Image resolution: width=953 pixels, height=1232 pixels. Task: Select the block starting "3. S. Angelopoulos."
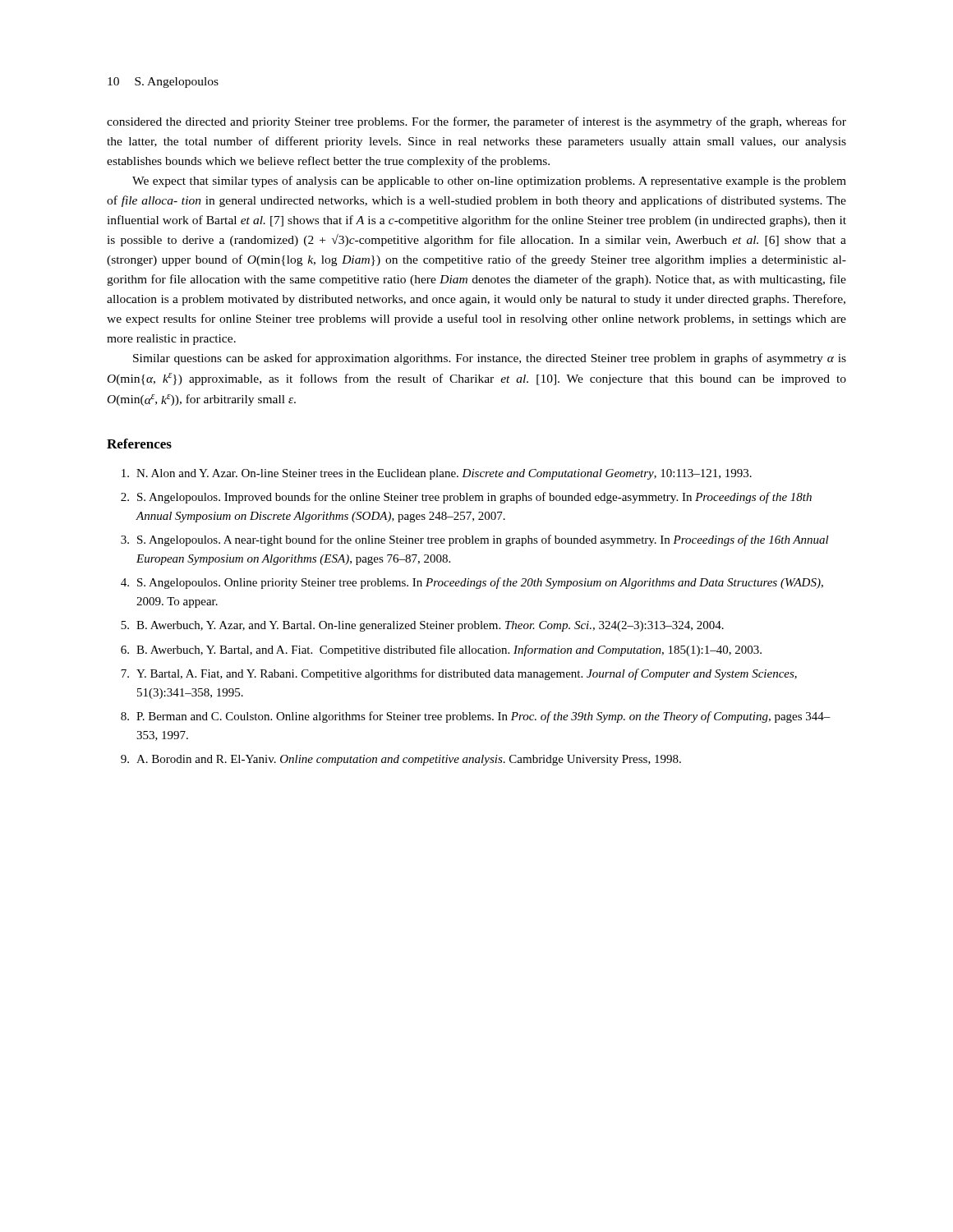click(476, 549)
